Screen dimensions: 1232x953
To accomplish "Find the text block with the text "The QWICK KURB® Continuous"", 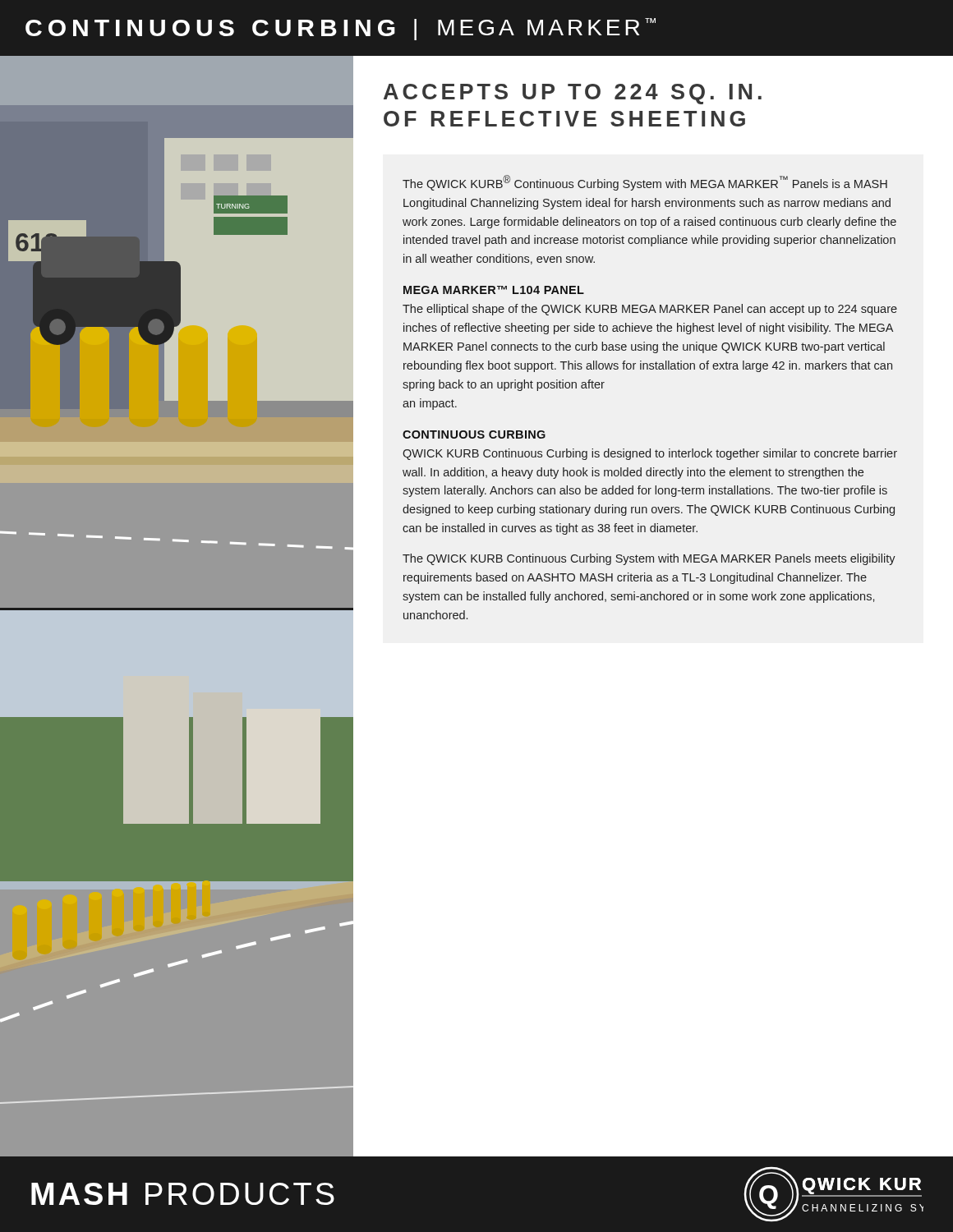I will [x=650, y=220].
